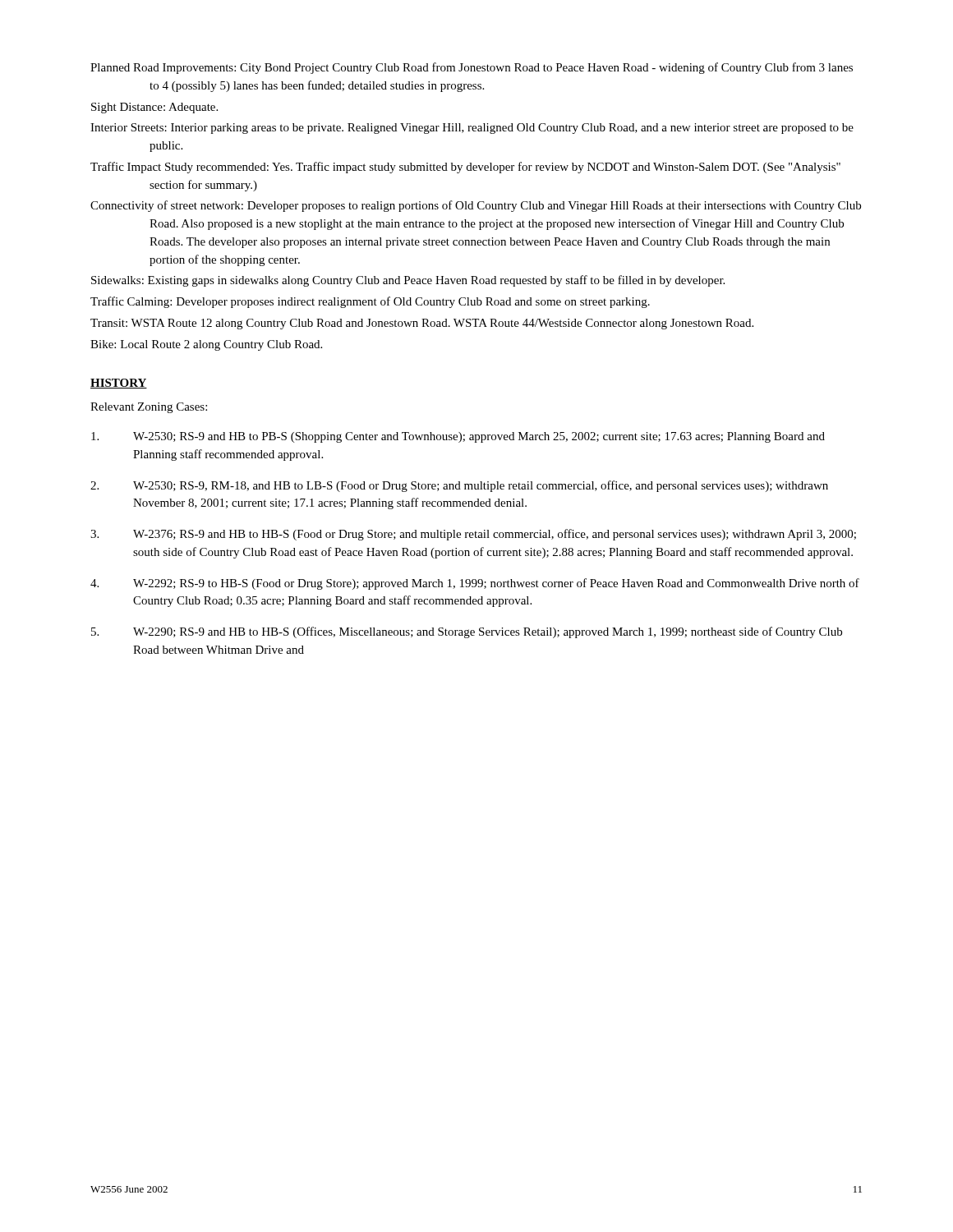Locate the text that reads "Relevant Zoning Cases:"

click(149, 408)
